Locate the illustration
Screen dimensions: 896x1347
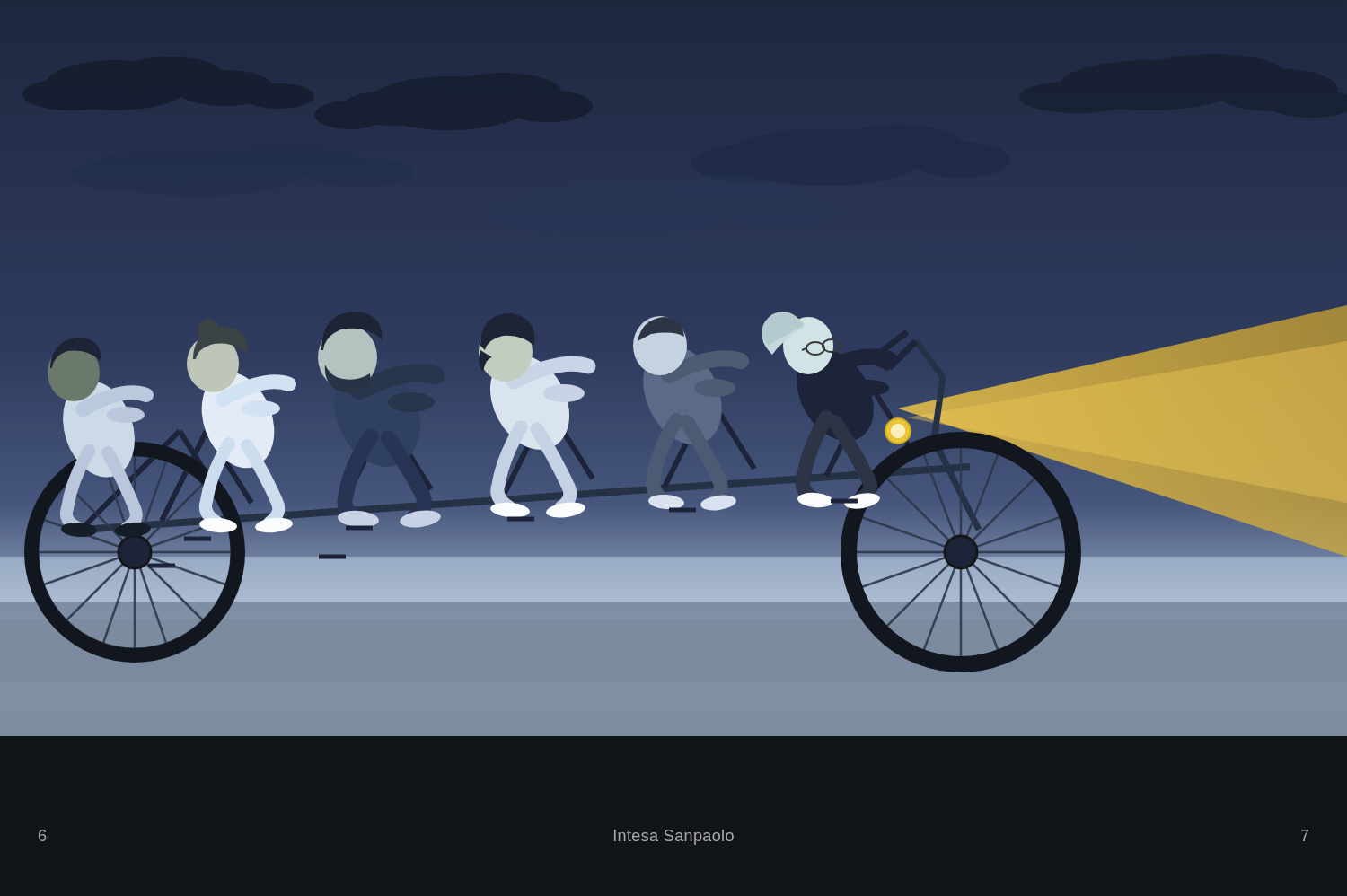point(674,368)
